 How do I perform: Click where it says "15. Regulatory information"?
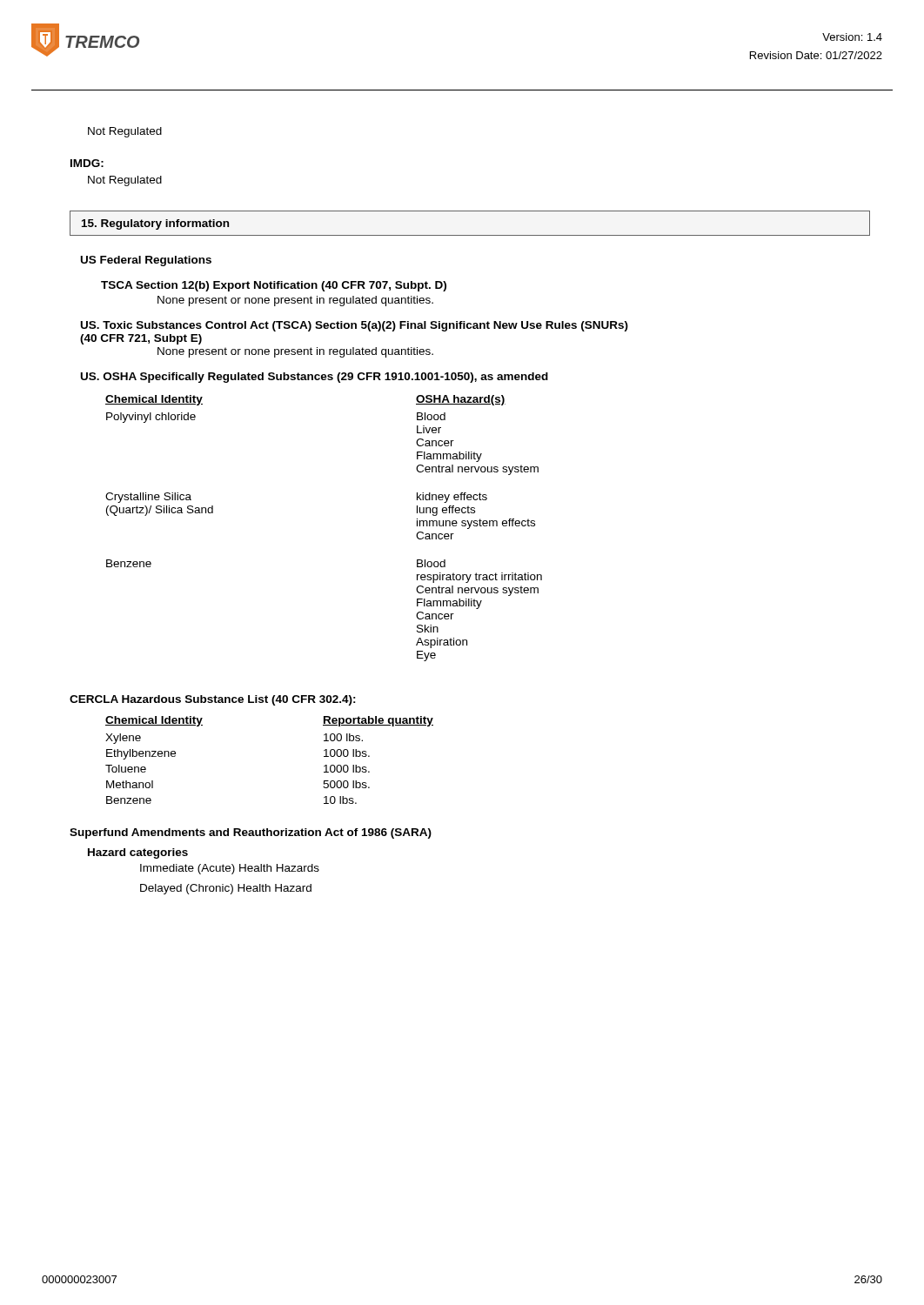click(x=155, y=223)
